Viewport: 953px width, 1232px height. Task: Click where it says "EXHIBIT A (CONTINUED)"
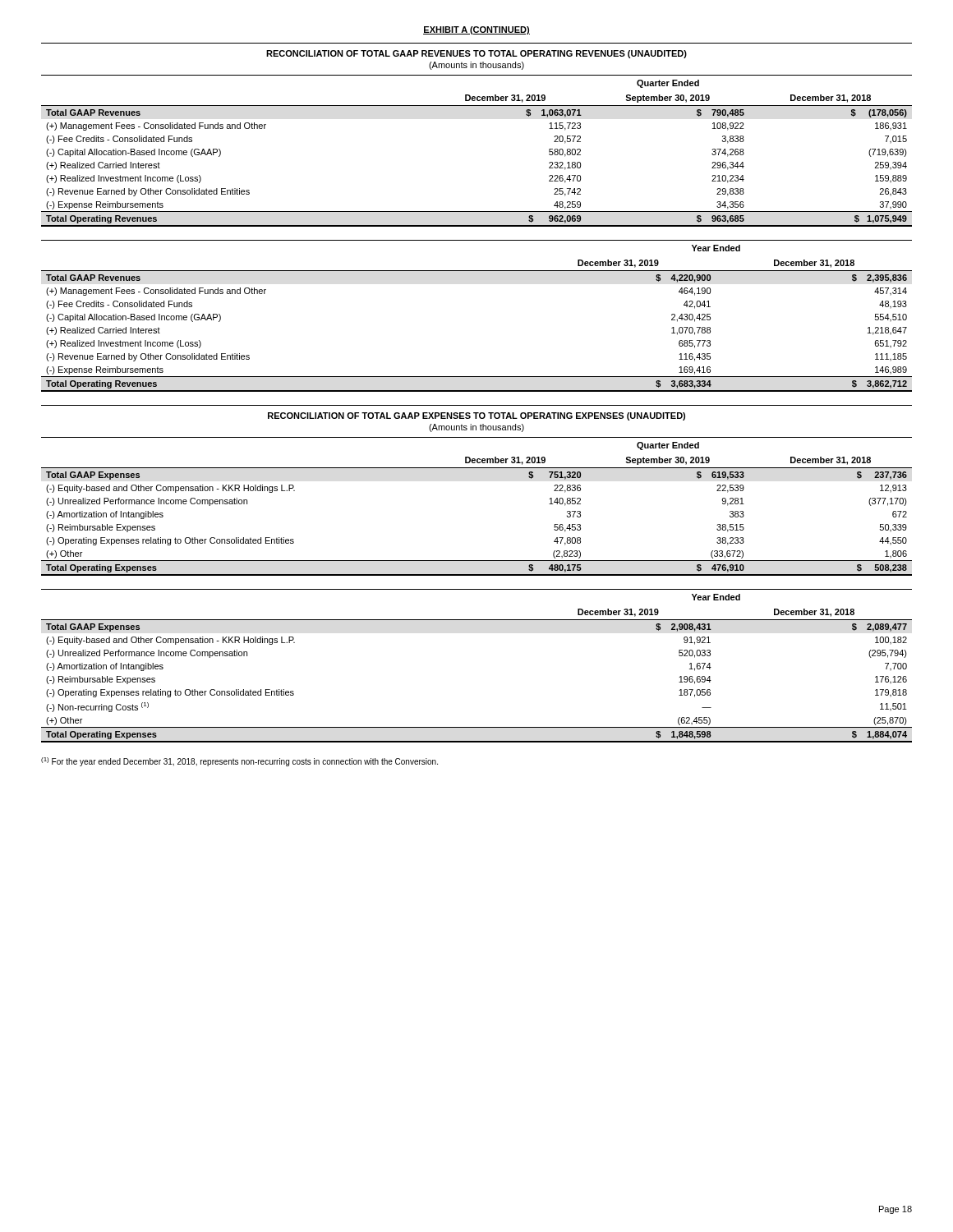476,30
